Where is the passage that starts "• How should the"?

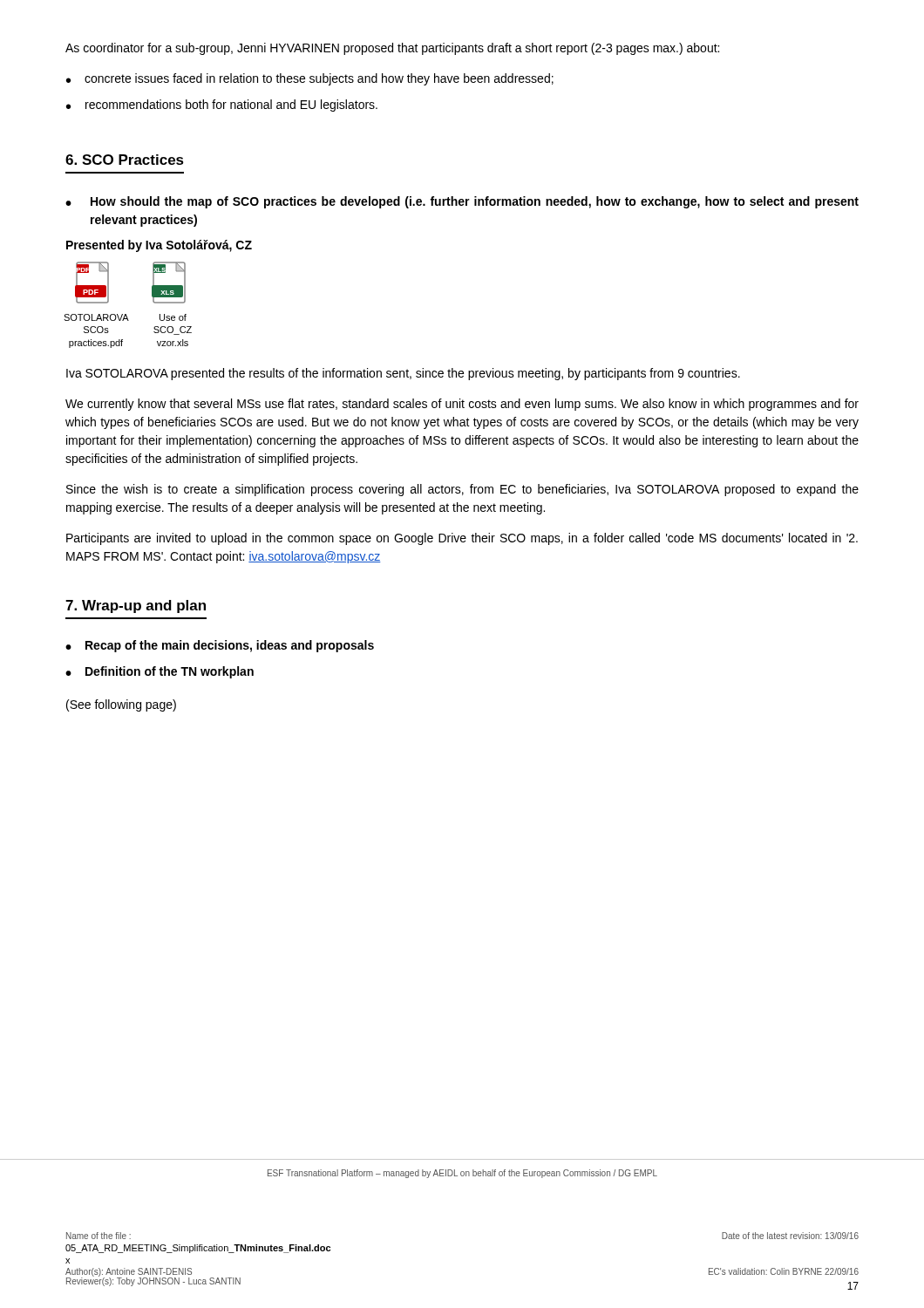462,211
